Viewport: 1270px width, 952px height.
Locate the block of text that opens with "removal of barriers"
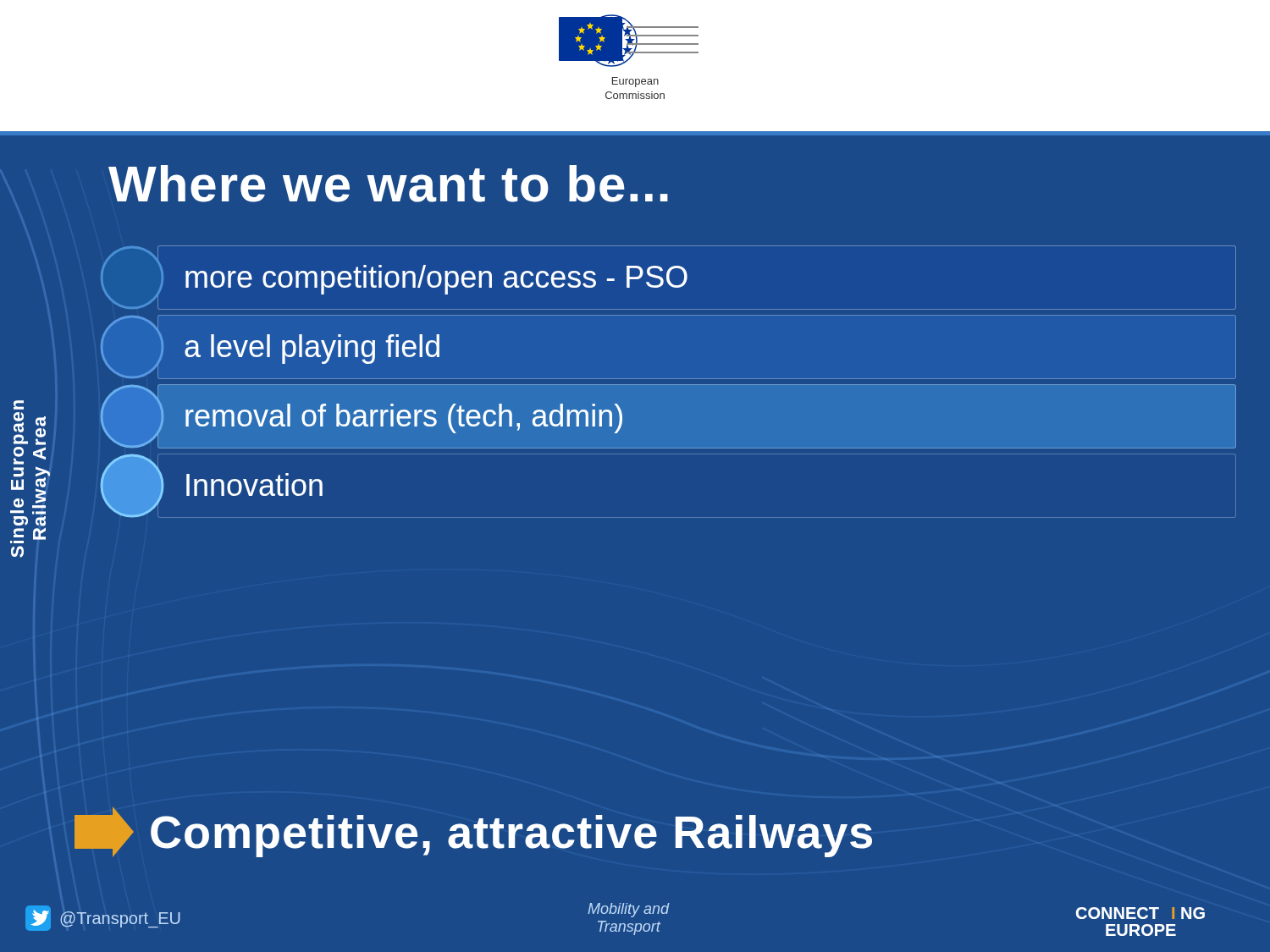coord(362,416)
